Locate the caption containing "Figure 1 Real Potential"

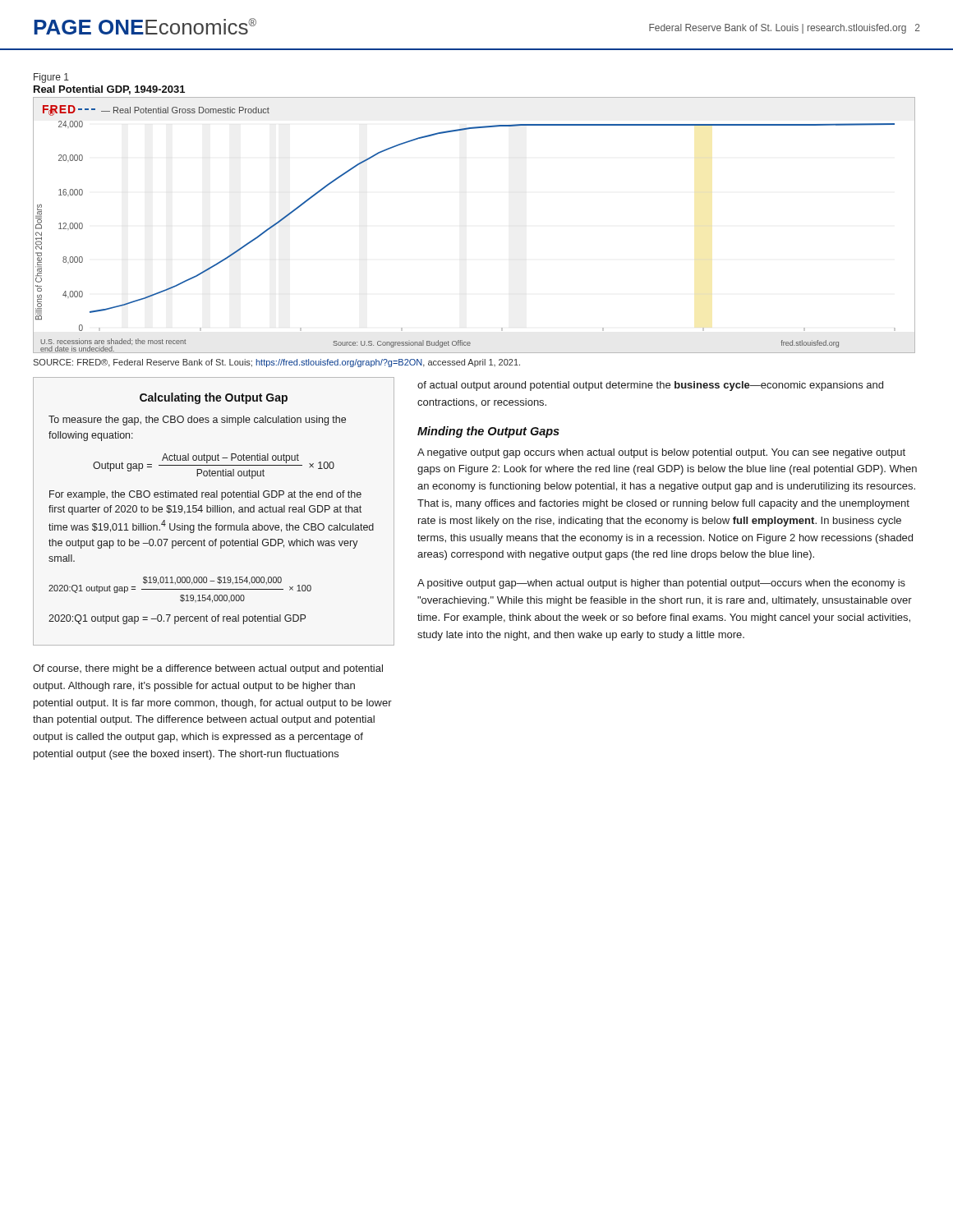51,78
